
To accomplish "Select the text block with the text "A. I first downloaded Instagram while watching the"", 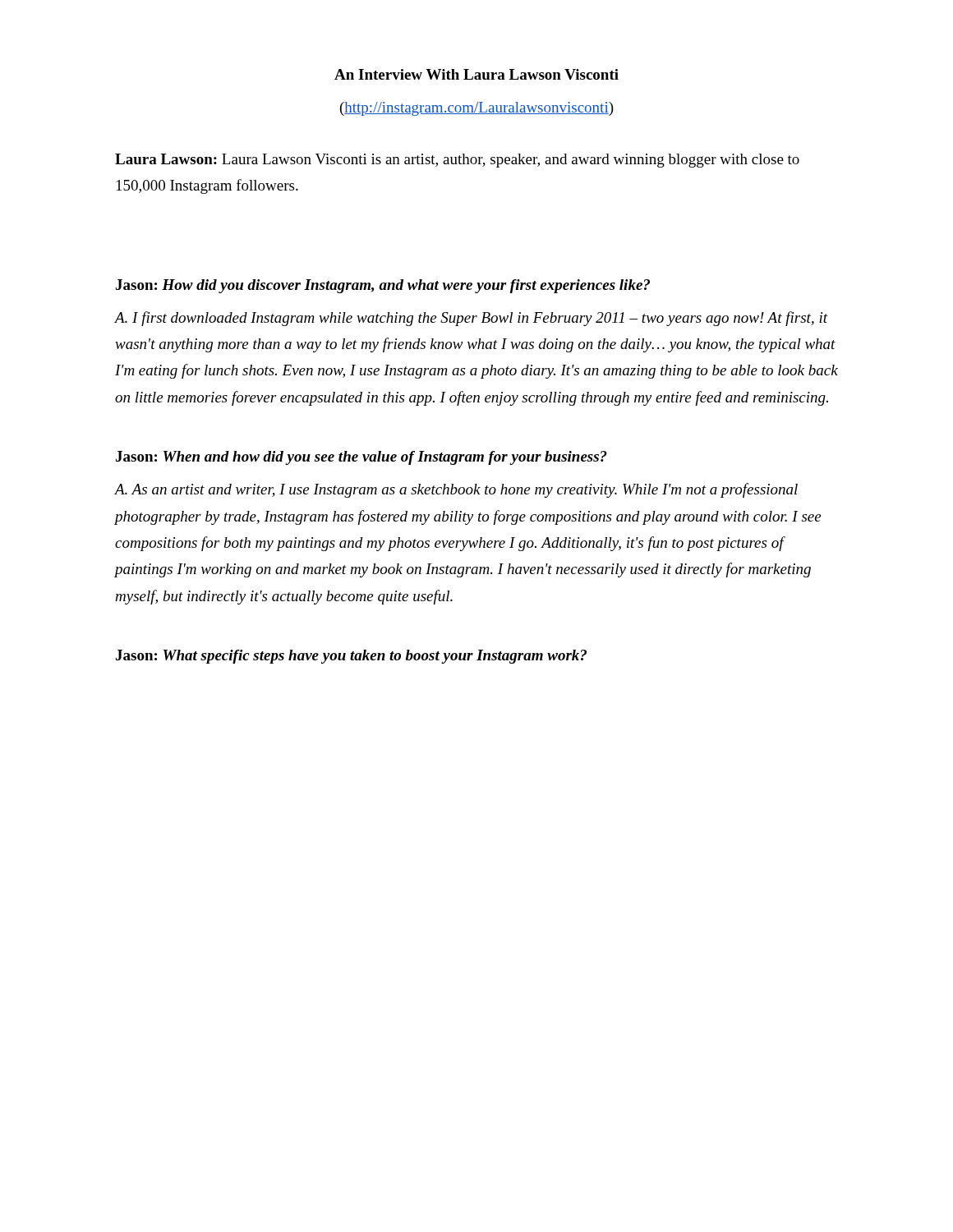I will coord(476,357).
